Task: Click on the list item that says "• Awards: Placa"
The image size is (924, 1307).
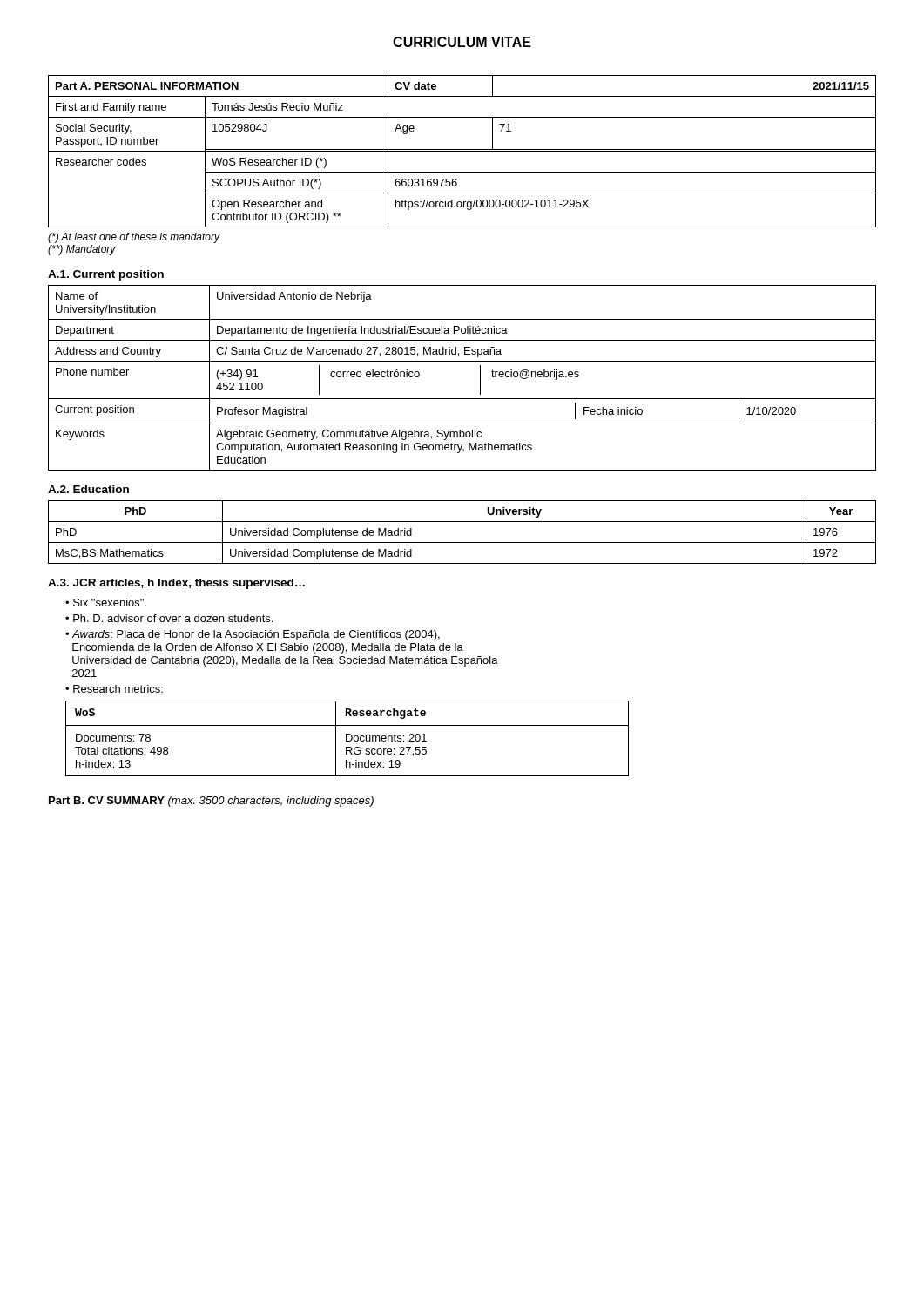Action: pos(281,654)
